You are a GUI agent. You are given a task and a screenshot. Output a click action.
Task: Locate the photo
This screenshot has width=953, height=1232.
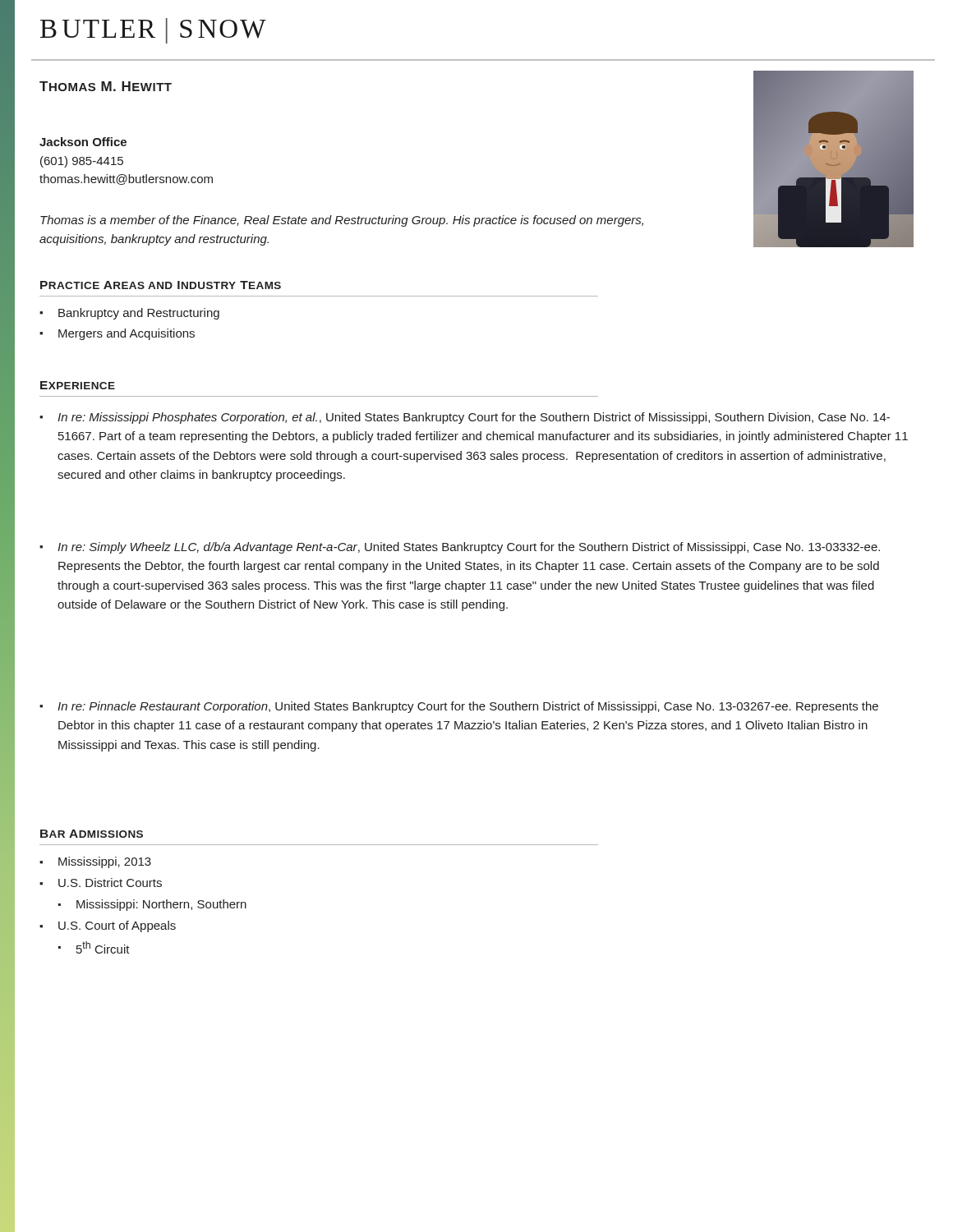point(833,159)
